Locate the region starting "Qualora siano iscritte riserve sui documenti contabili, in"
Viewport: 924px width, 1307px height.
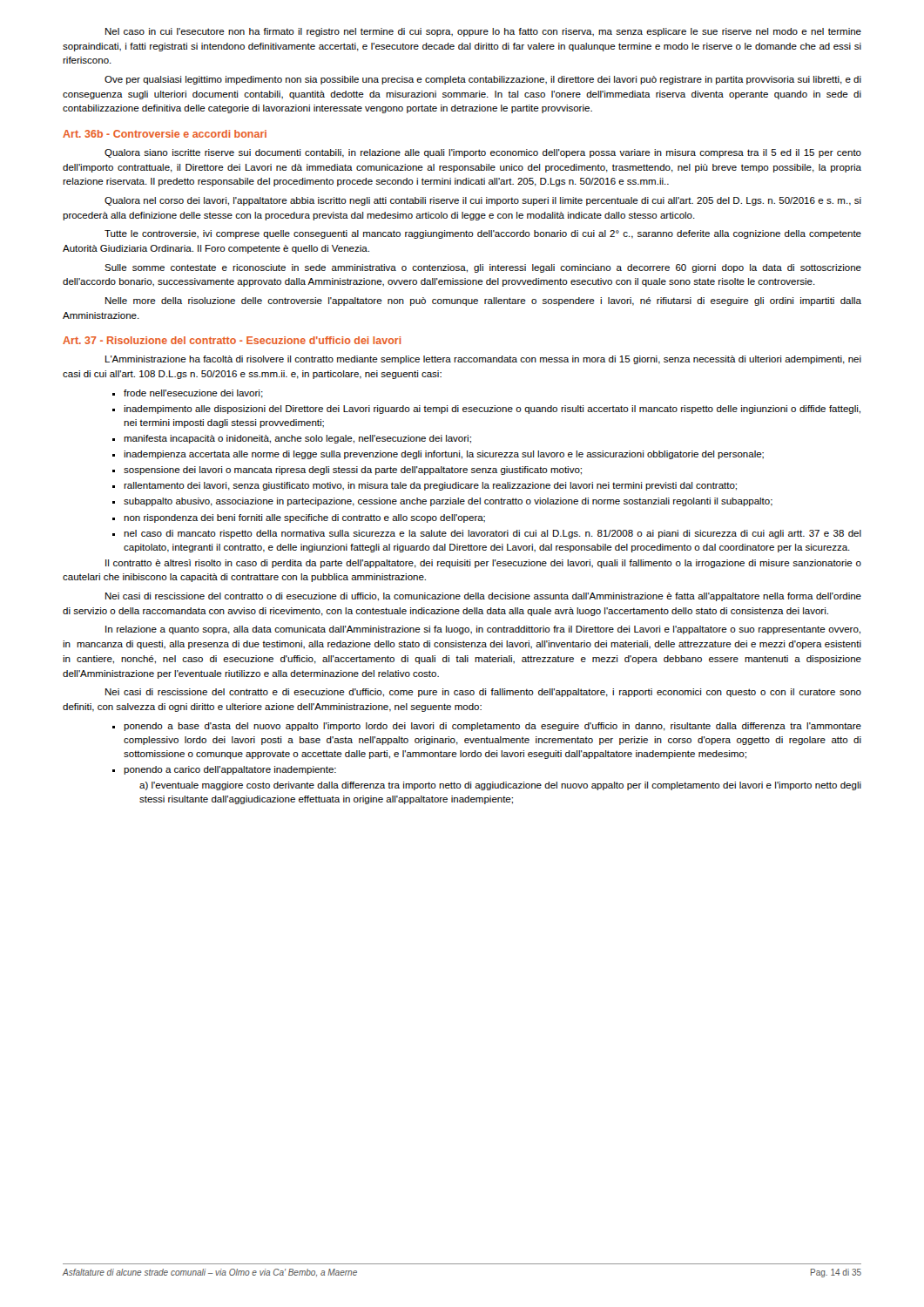pyautogui.click(x=462, y=167)
